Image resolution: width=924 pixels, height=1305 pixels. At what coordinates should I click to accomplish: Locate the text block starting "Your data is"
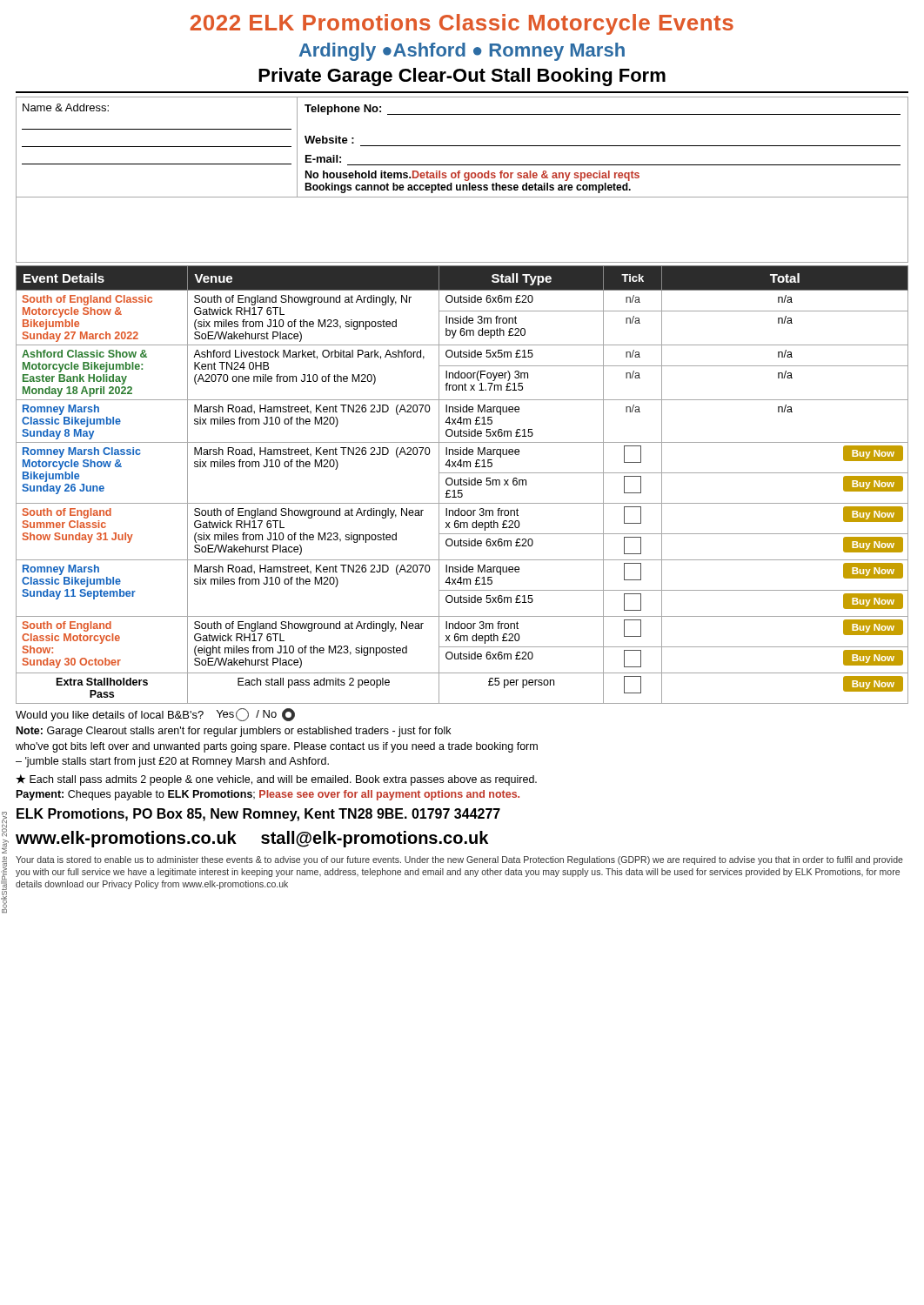(x=459, y=872)
